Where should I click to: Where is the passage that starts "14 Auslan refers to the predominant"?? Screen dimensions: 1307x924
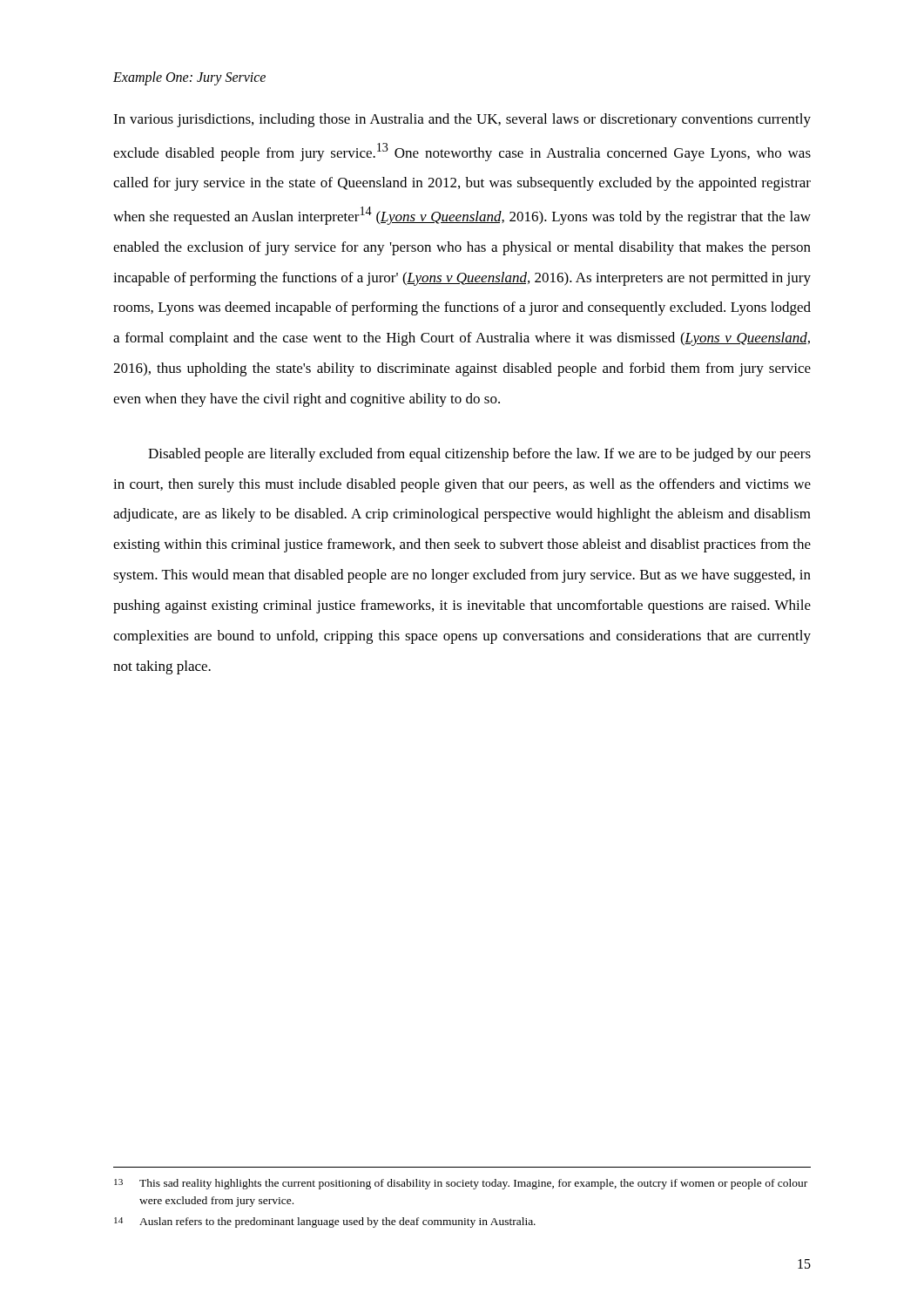(x=325, y=1223)
